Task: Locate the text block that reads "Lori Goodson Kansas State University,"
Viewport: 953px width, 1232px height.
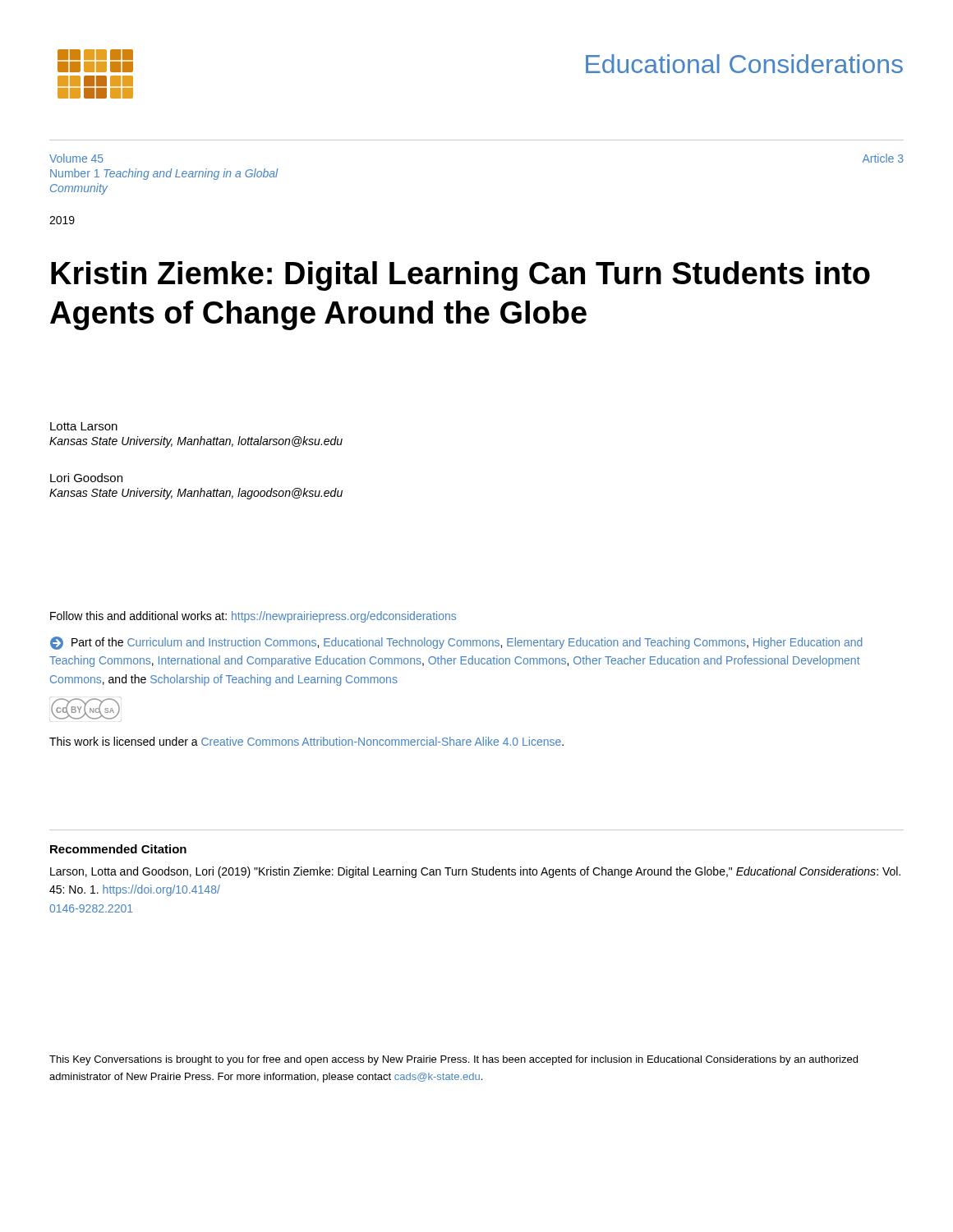Action: pos(196,485)
